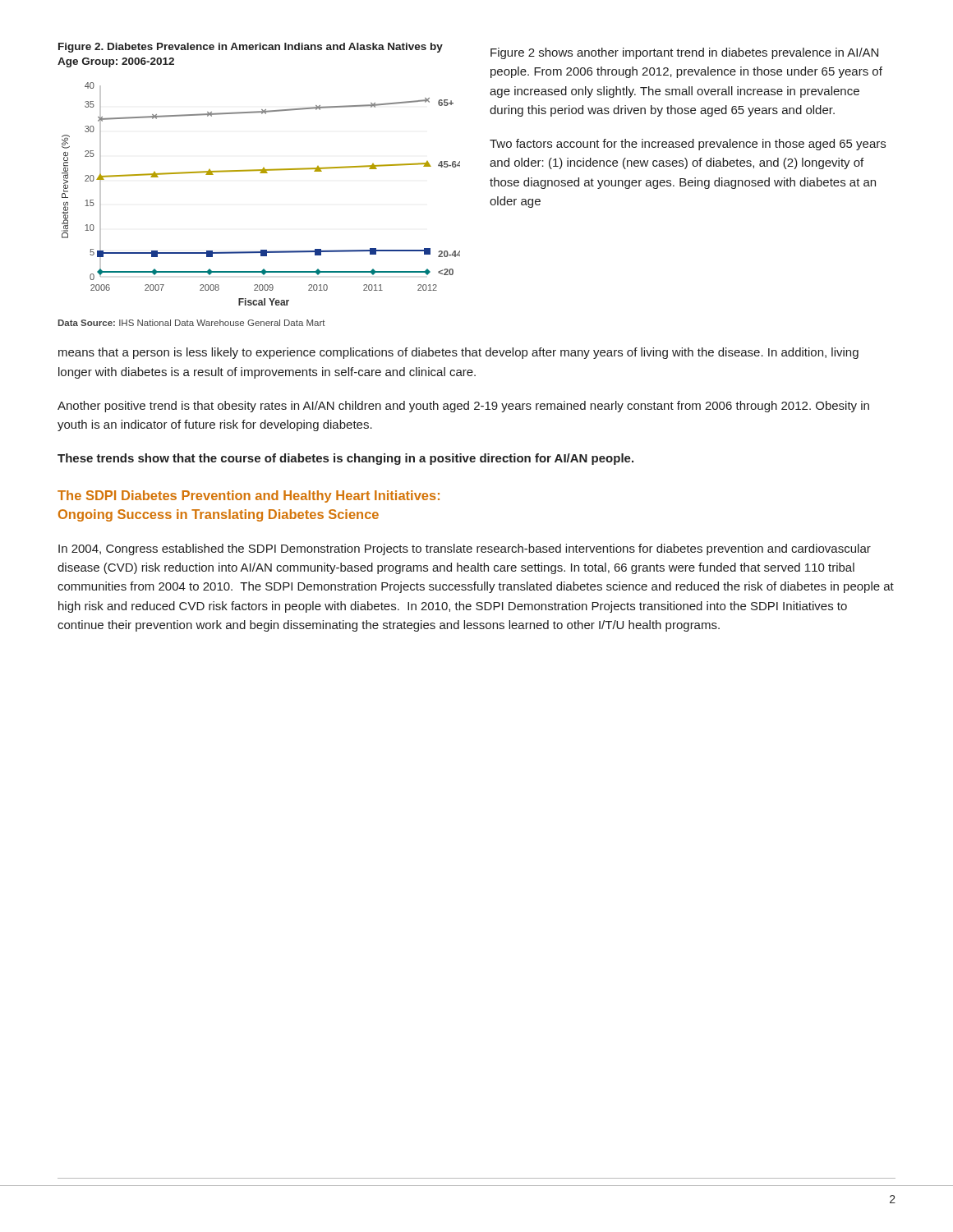The image size is (953, 1232).
Task: Select the line chart
Action: pyautogui.click(x=259, y=195)
